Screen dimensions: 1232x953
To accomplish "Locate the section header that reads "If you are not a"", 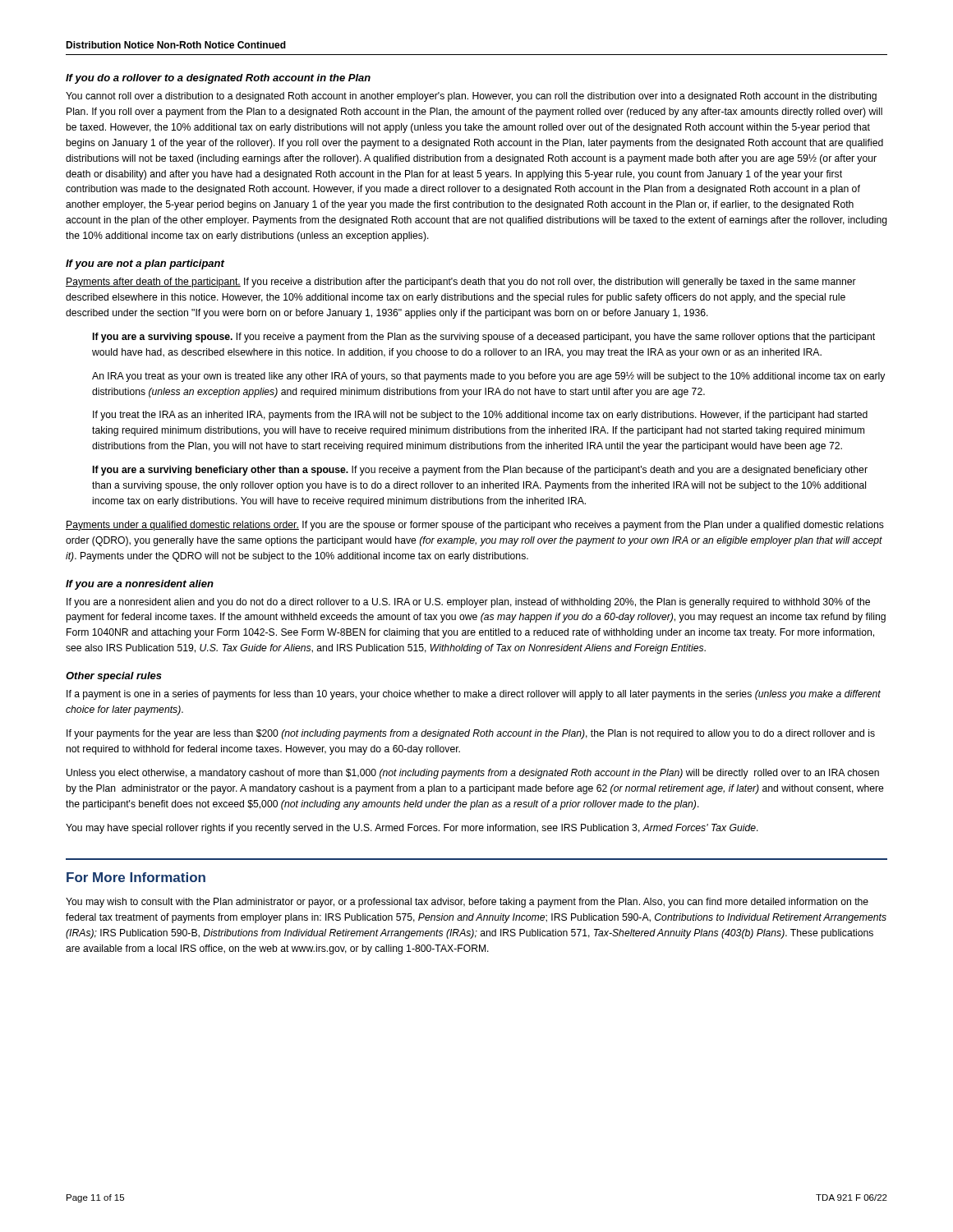I will click(145, 263).
